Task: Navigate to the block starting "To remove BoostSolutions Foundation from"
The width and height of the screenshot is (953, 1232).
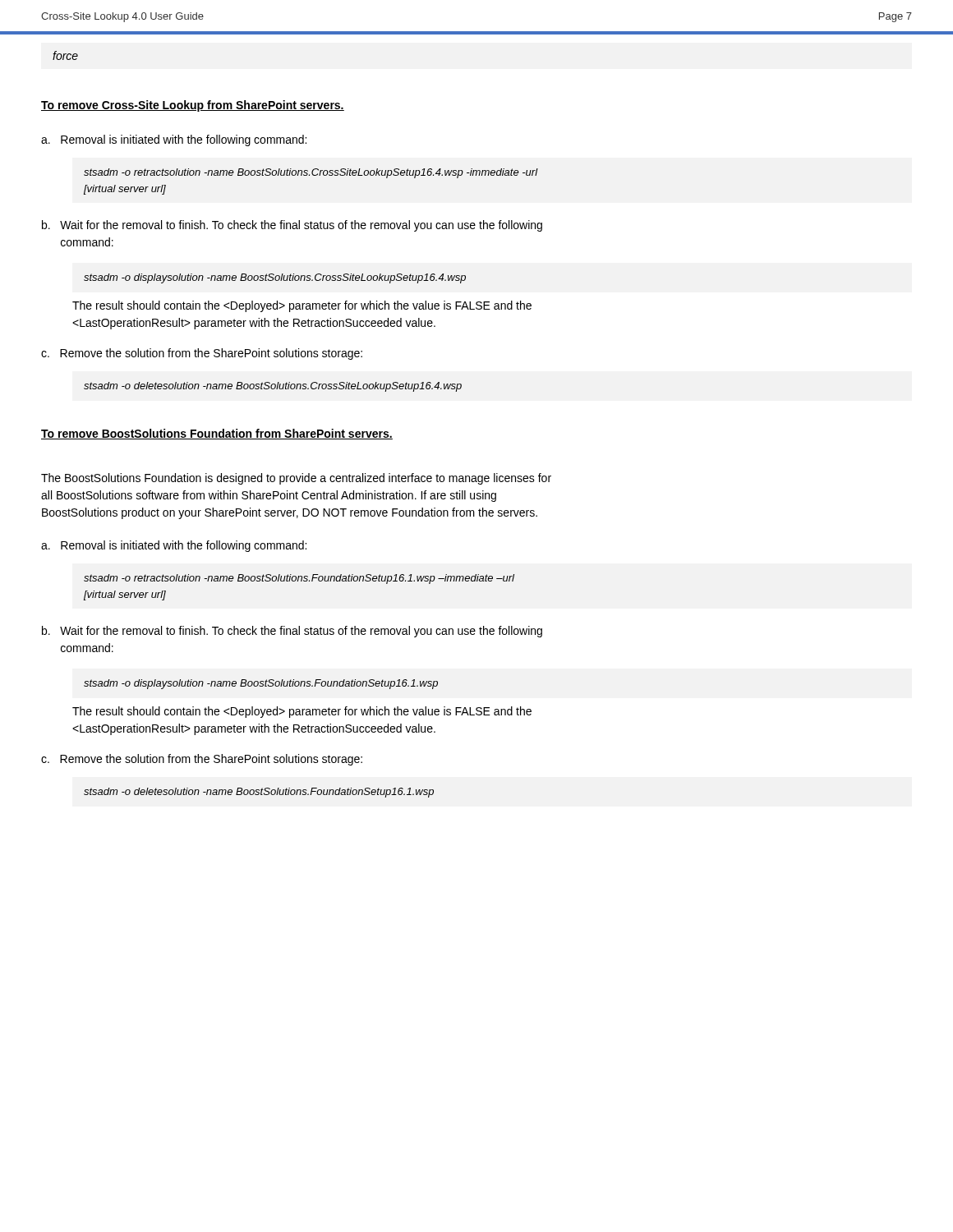Action: click(x=217, y=434)
